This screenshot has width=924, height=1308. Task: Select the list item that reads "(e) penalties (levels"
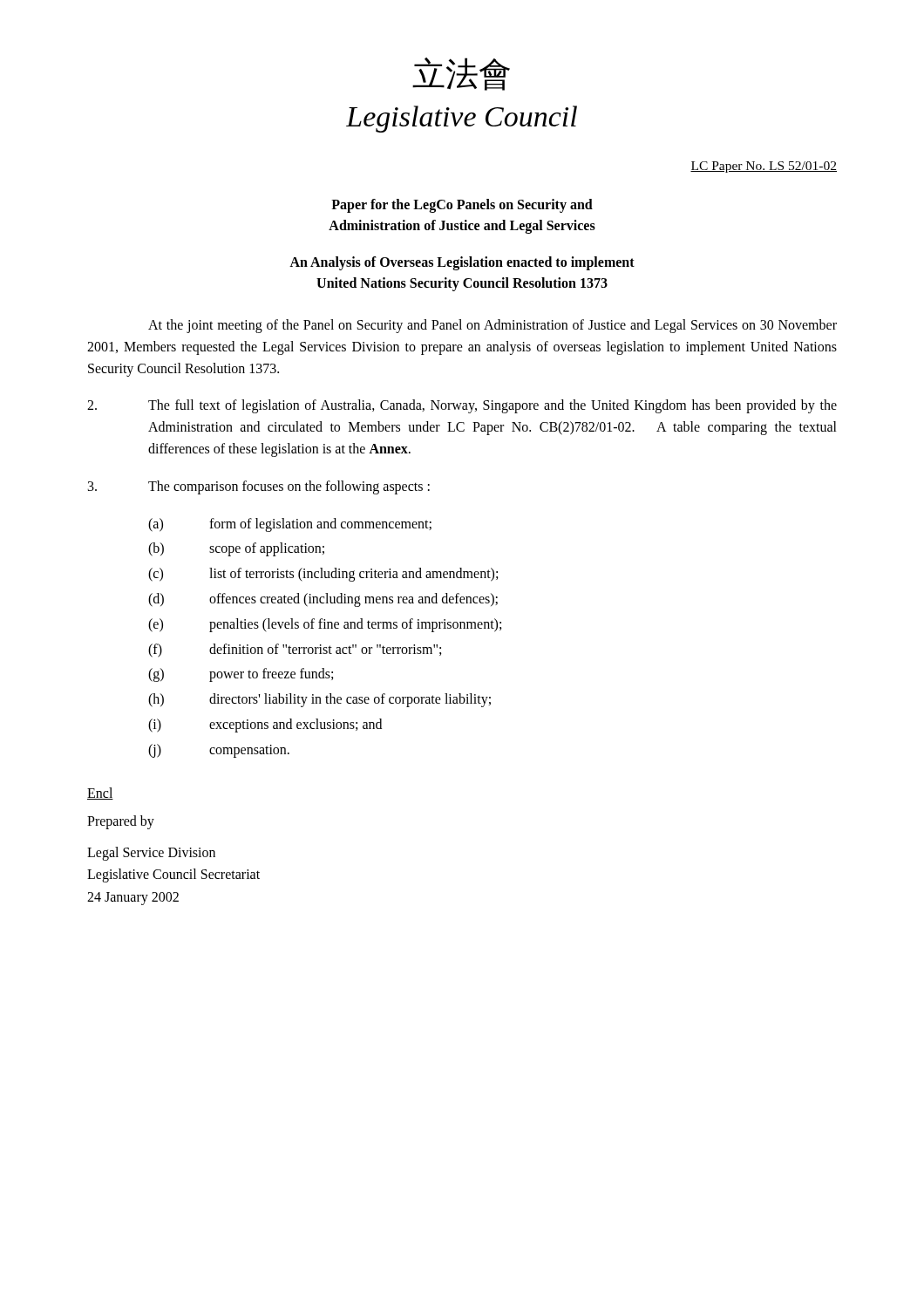pyautogui.click(x=493, y=625)
